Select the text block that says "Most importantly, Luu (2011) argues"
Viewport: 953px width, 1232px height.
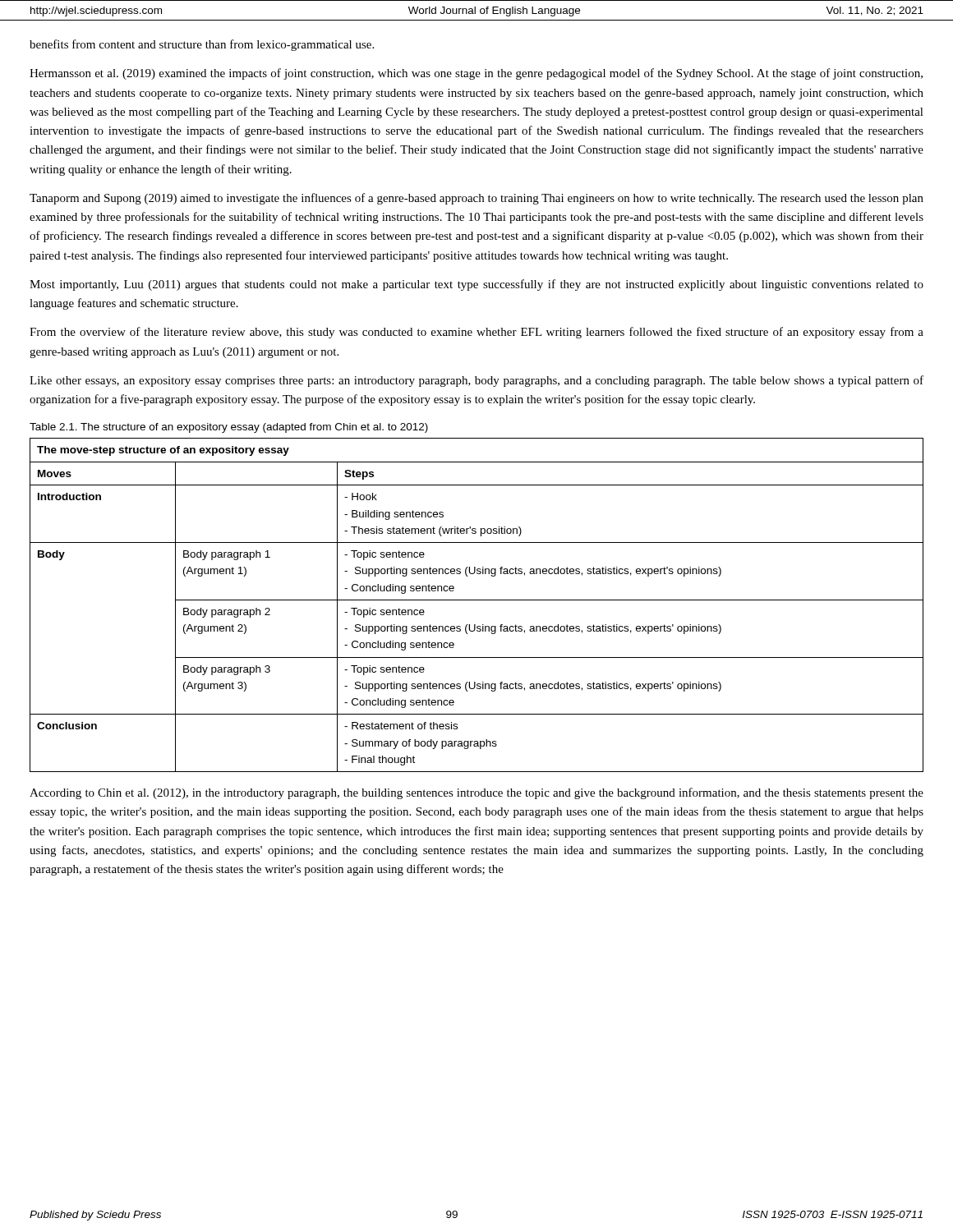click(x=476, y=294)
